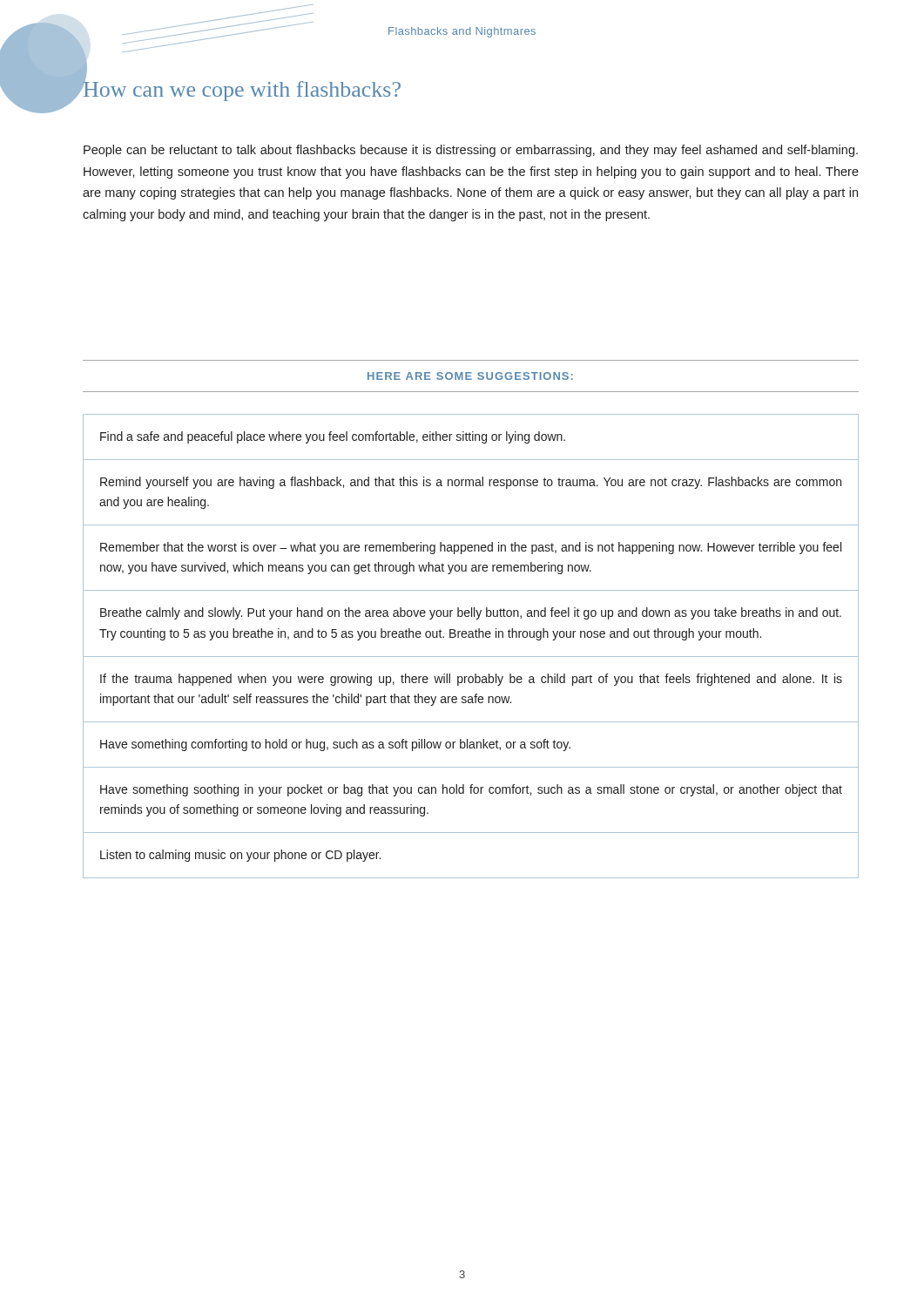Click the passage that begins "Listen to calming"
Image resolution: width=924 pixels, height=1307 pixels.
241,855
